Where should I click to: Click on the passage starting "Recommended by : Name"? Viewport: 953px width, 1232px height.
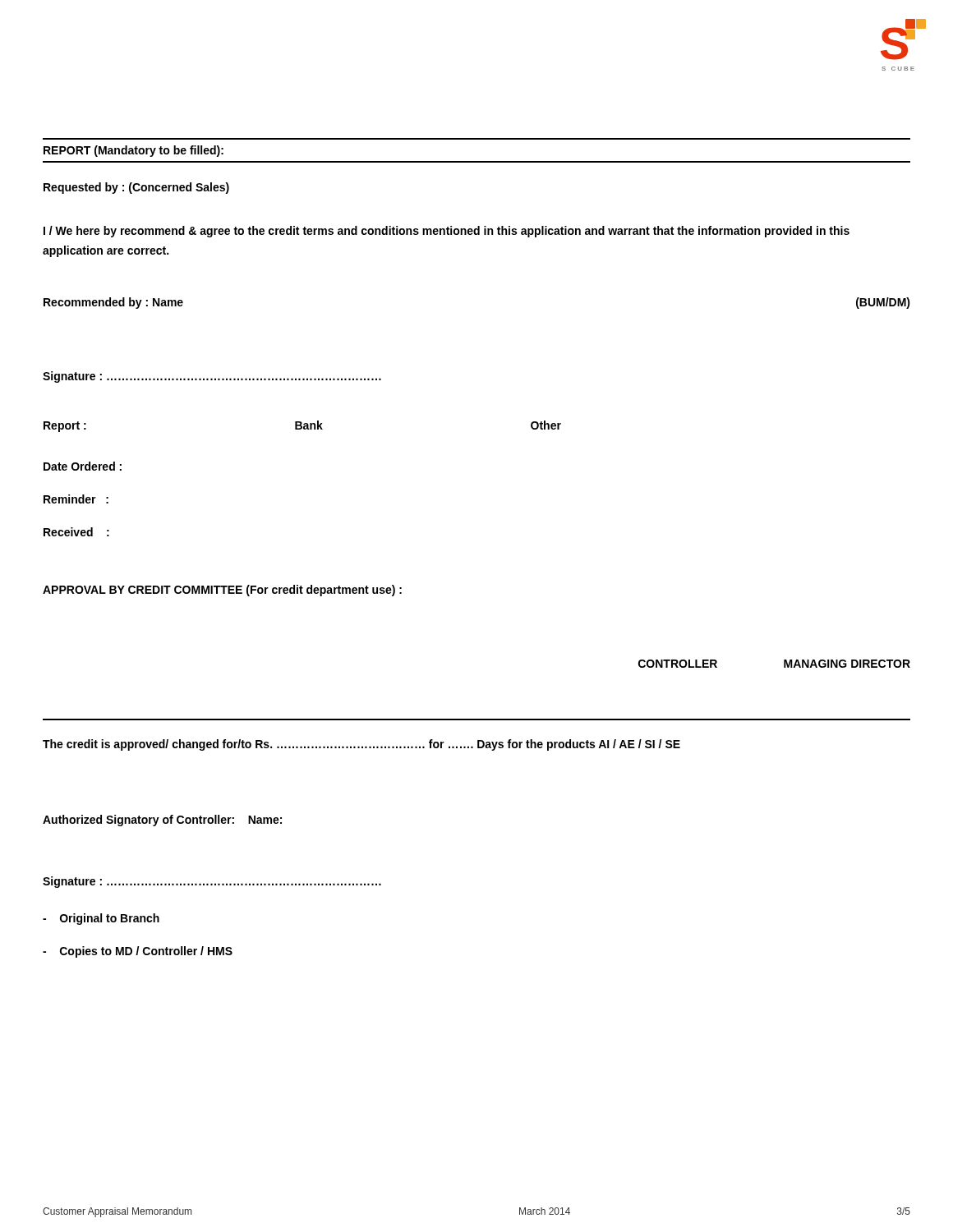(113, 302)
